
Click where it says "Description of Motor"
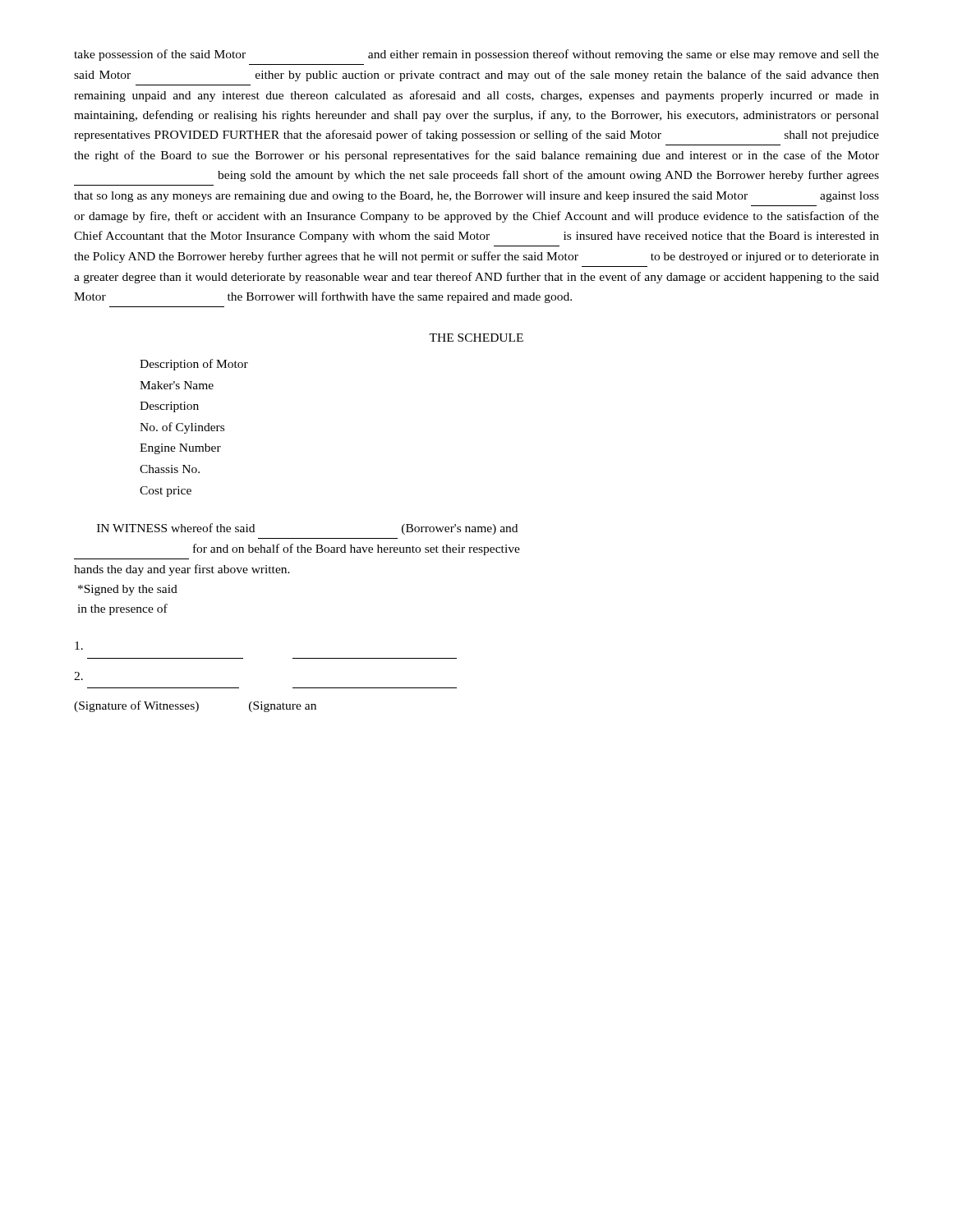click(194, 364)
